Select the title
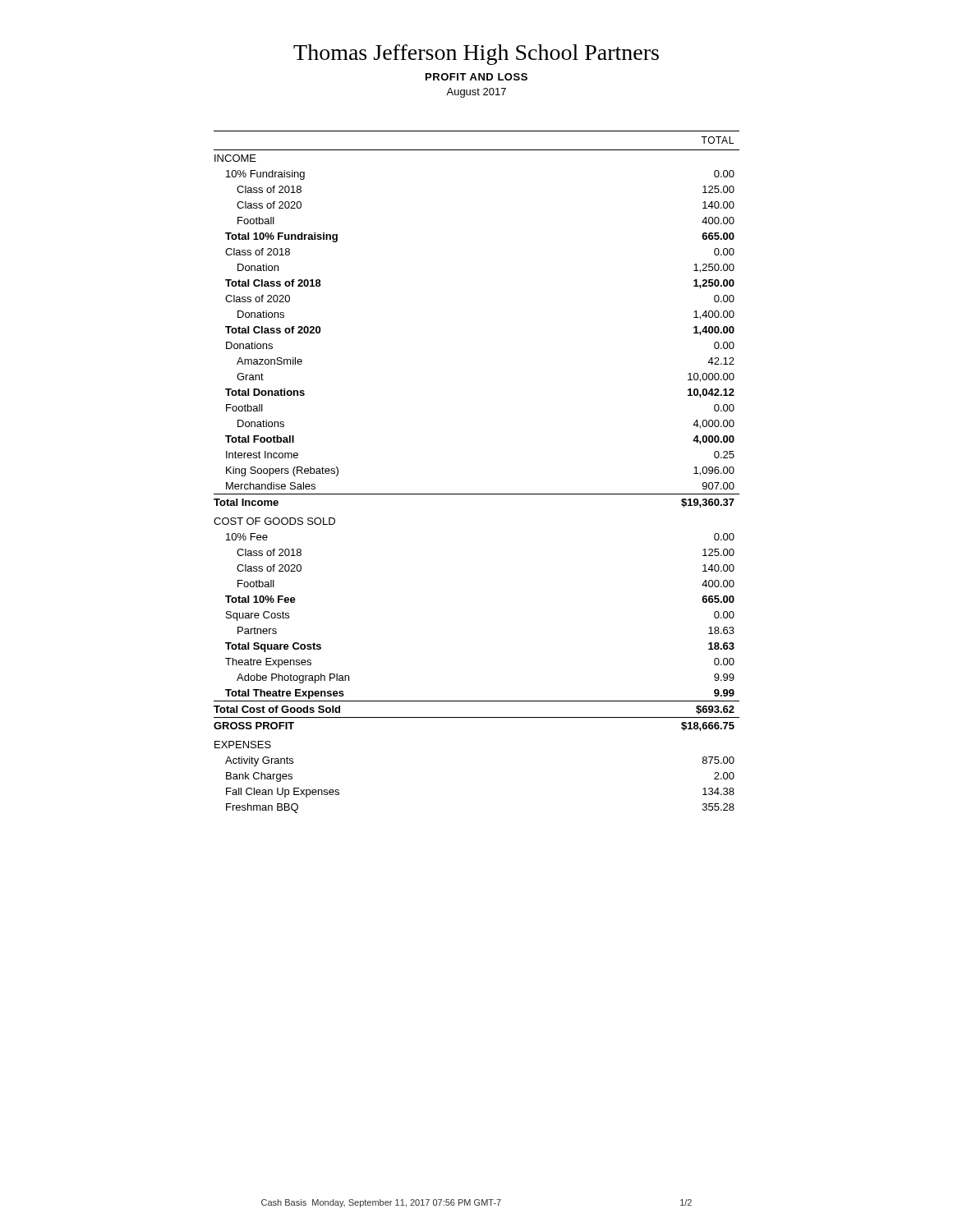 tap(476, 52)
